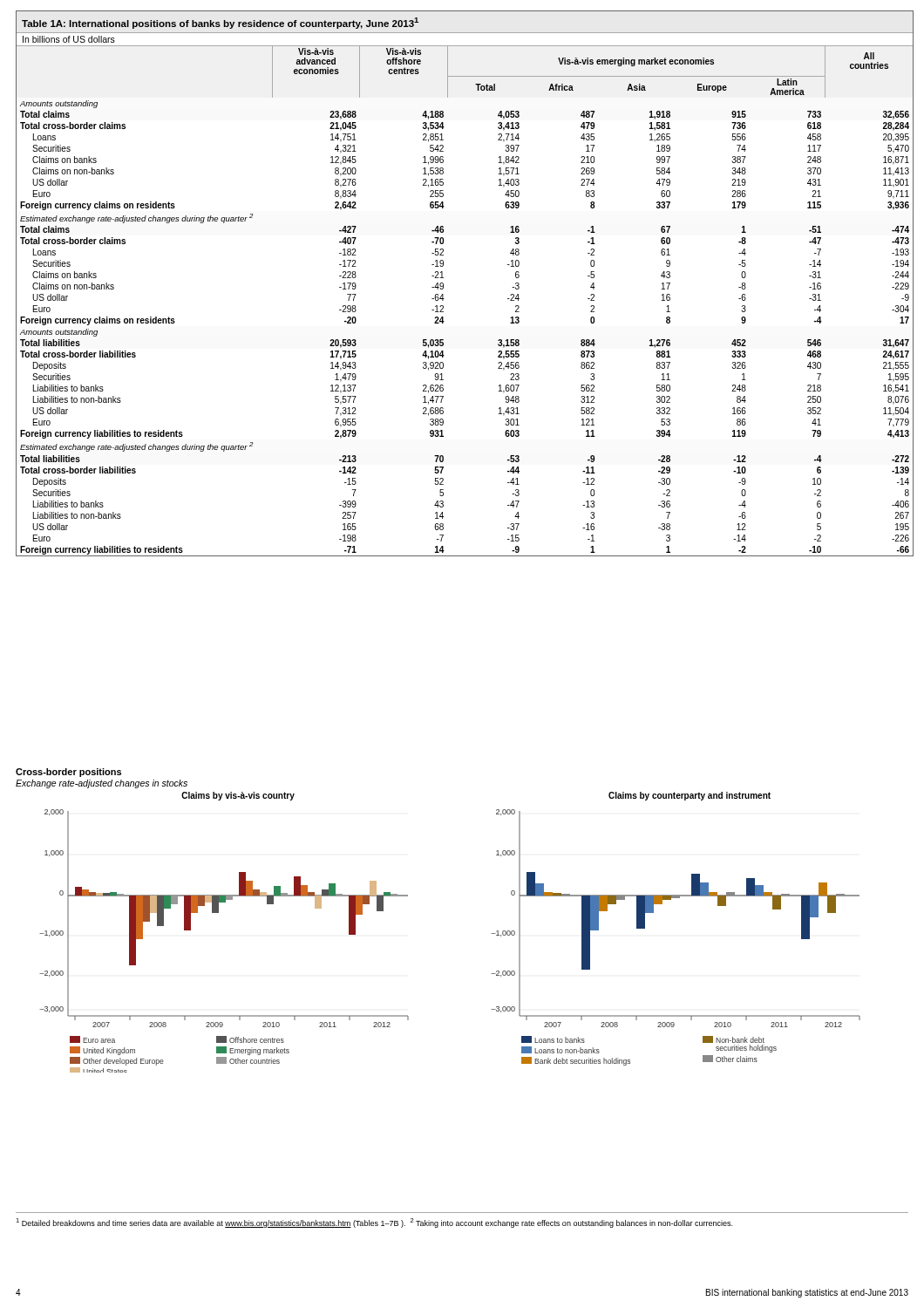Locate the table with the text "Total liabilities"
924x1308 pixels.
[x=465, y=301]
